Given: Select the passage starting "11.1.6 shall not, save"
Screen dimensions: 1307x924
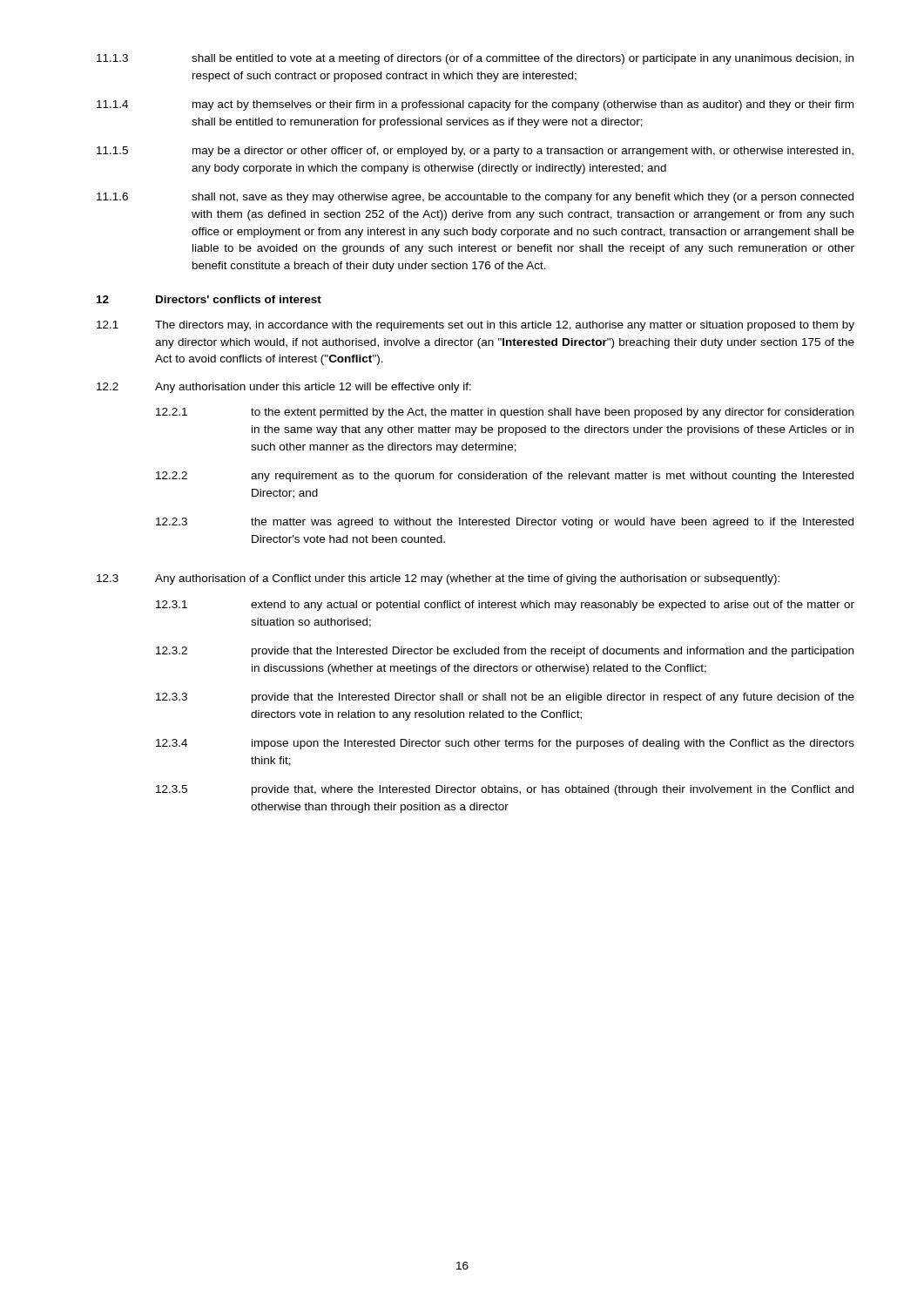Looking at the screenshot, I should pyautogui.click(x=475, y=231).
